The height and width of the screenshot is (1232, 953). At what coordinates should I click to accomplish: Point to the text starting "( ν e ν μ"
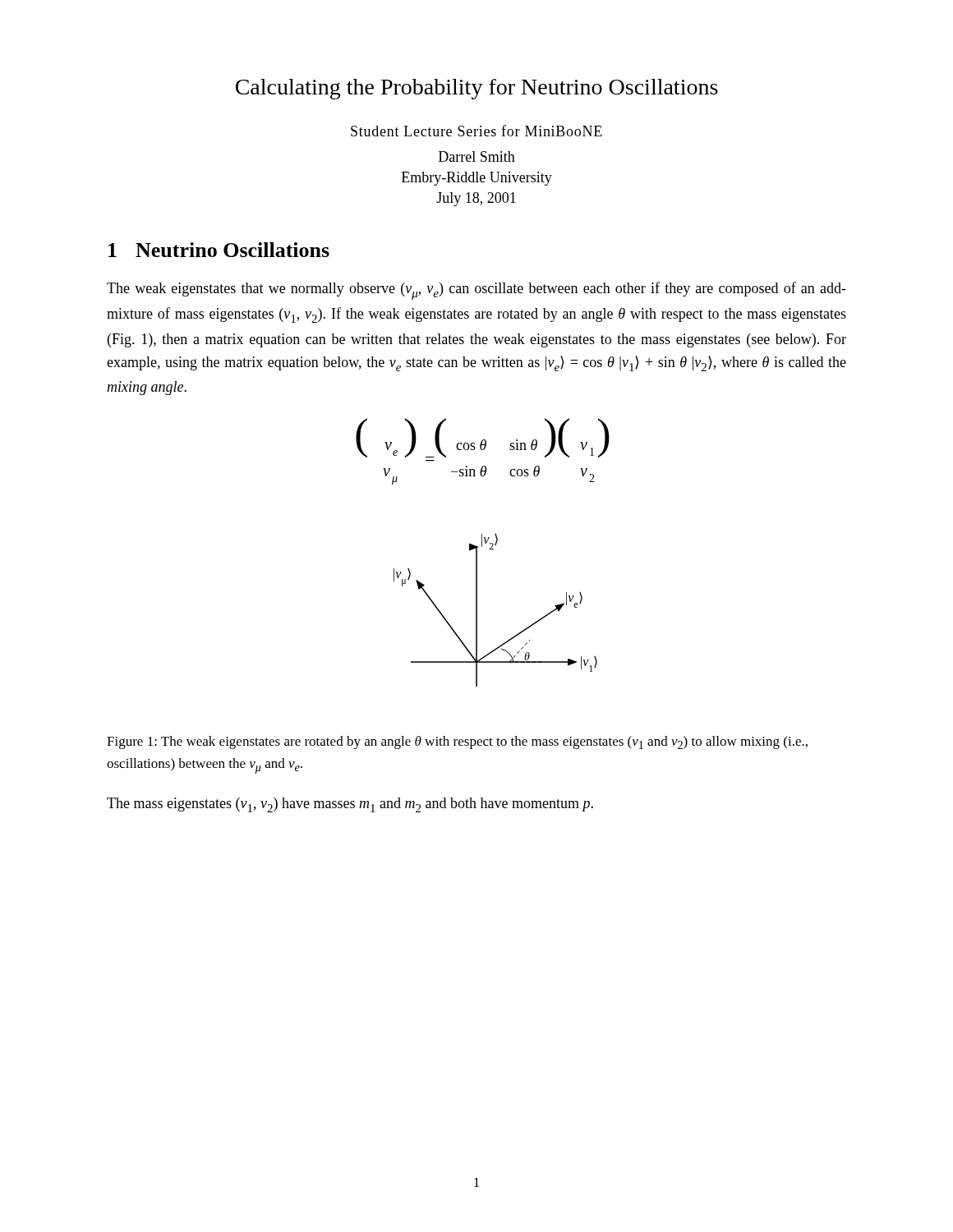coord(476,459)
